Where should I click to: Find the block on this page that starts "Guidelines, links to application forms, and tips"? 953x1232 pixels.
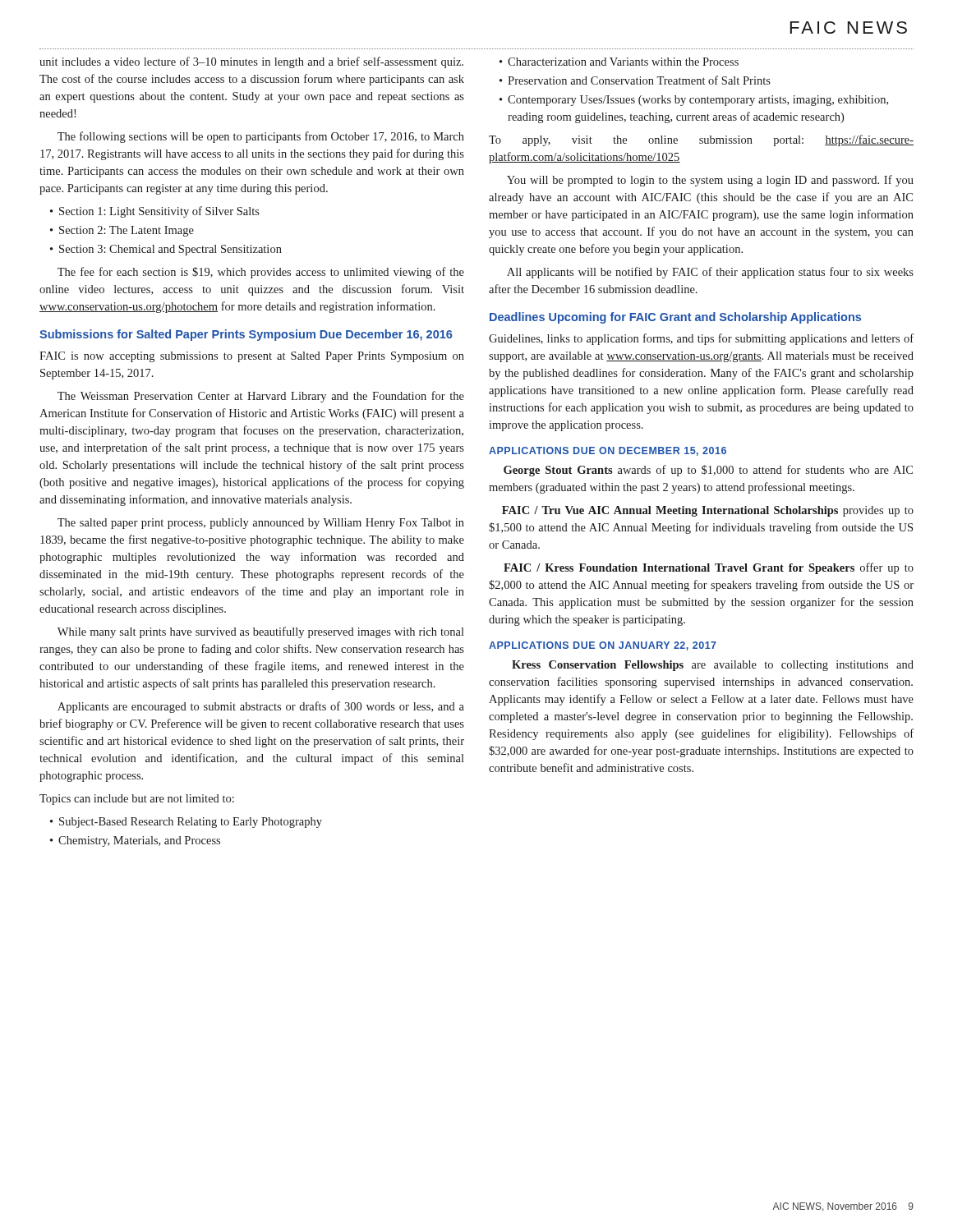pyautogui.click(x=701, y=381)
